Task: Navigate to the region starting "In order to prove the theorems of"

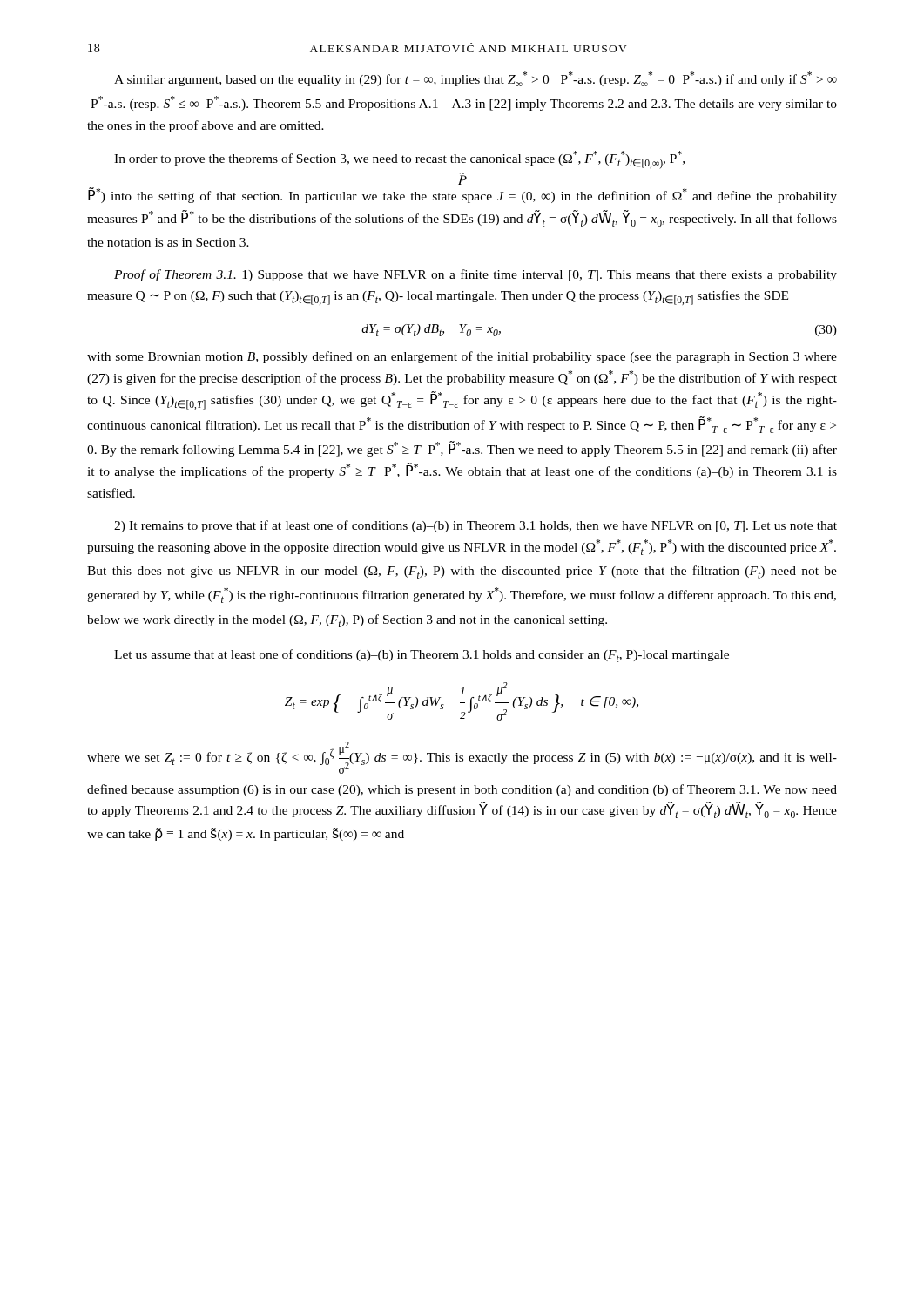Action: coord(462,200)
